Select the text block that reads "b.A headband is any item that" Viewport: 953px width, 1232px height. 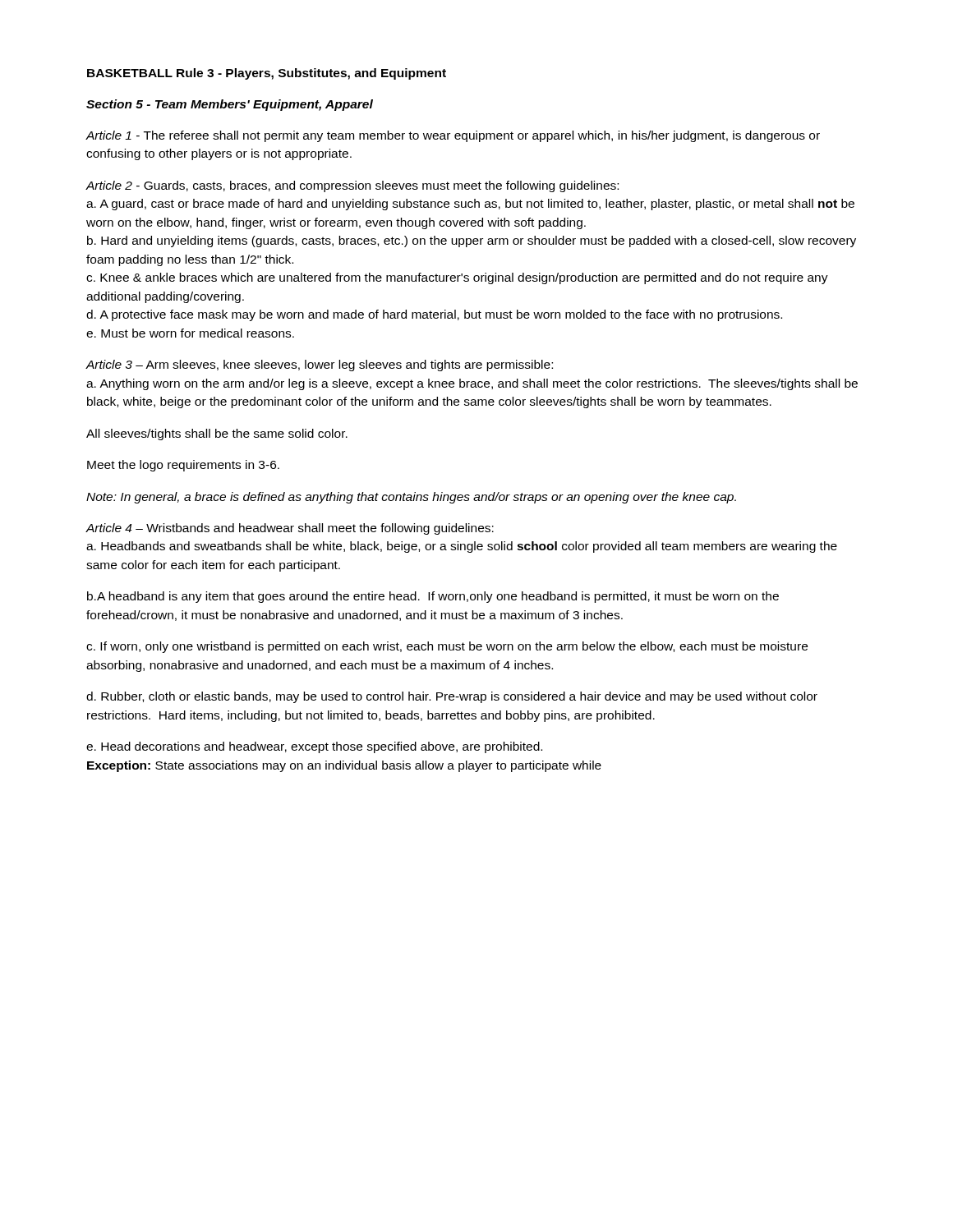coord(476,606)
